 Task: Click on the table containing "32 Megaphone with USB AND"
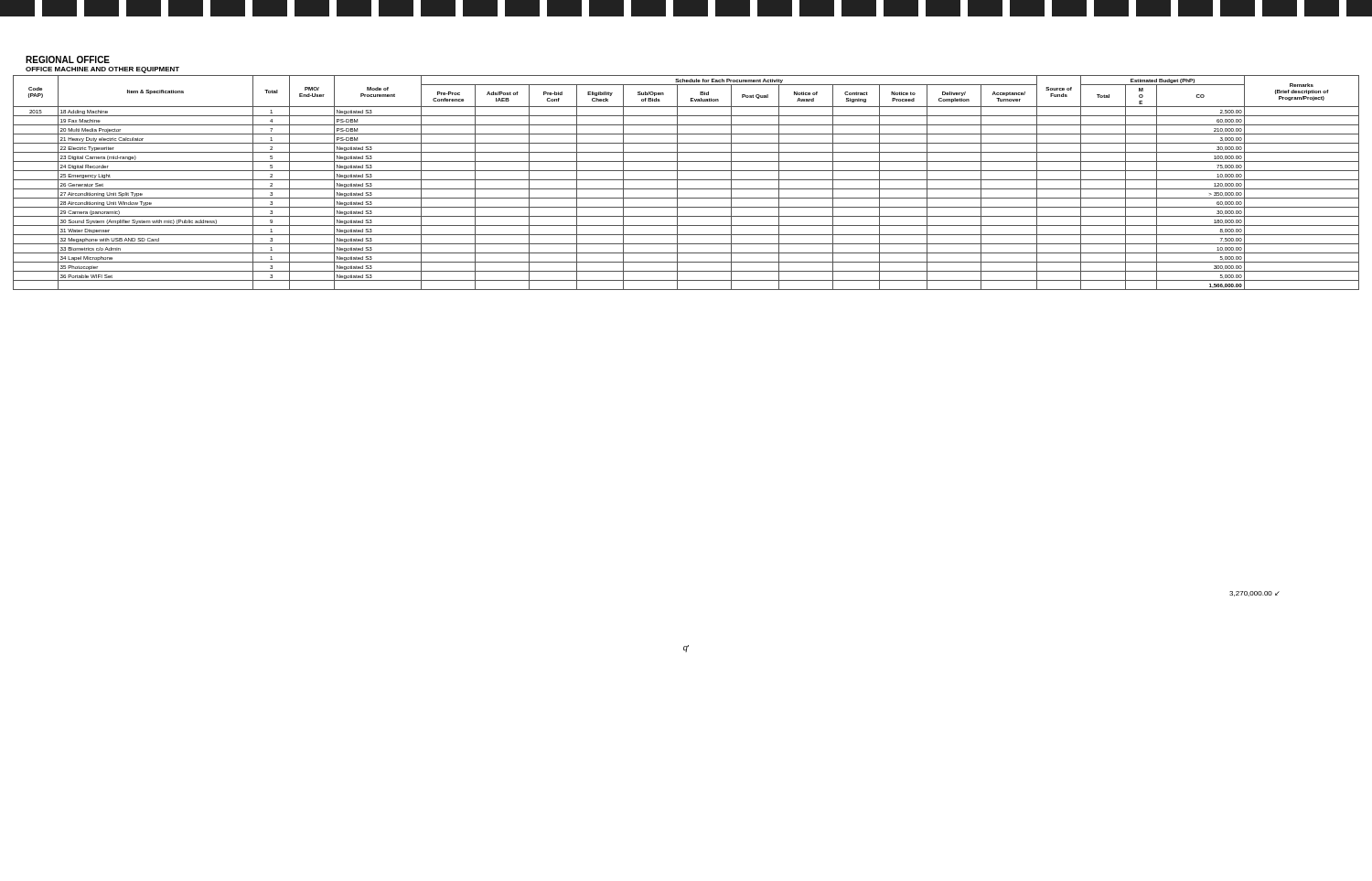686,183
